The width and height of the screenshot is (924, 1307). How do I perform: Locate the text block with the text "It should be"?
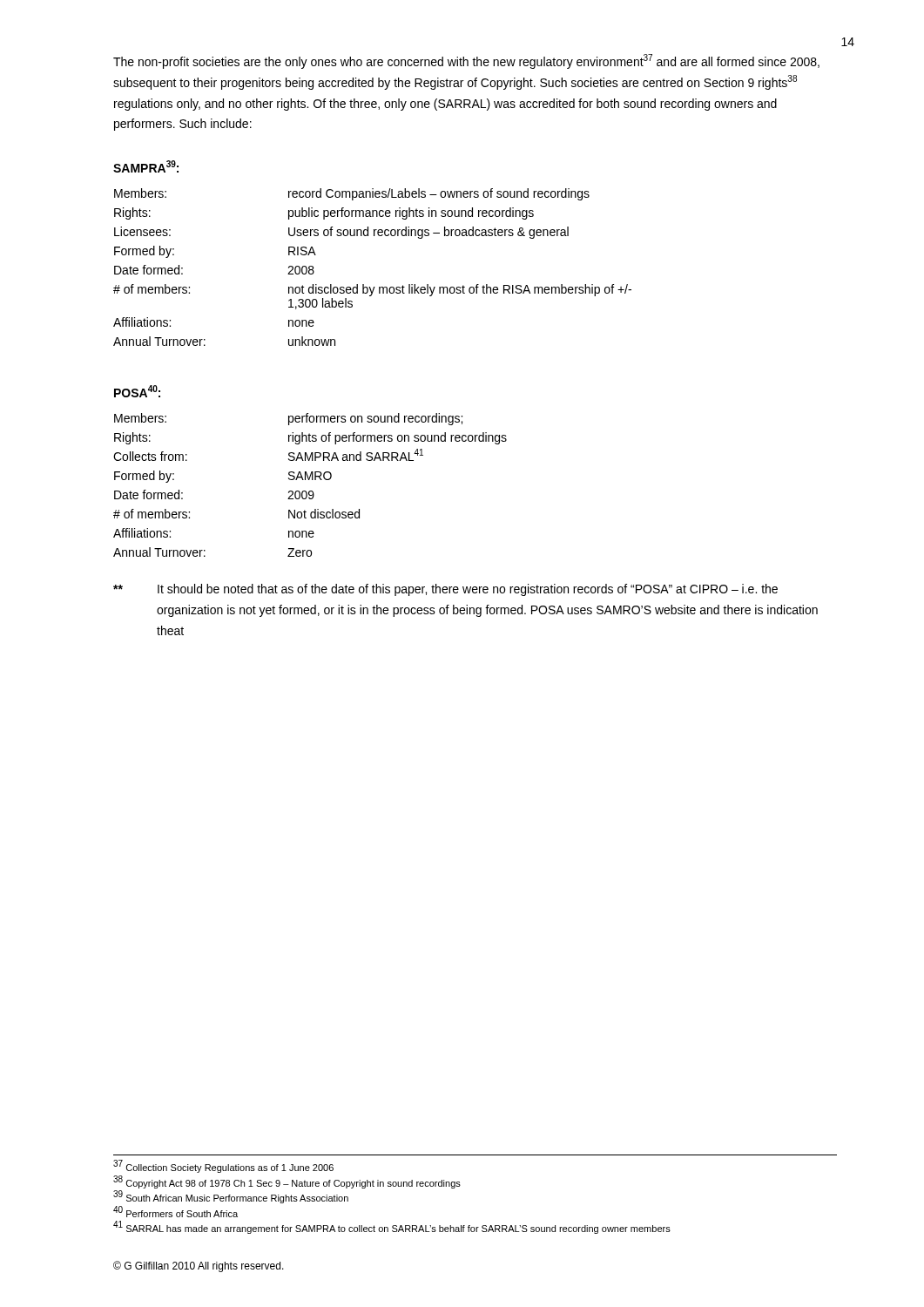(475, 611)
